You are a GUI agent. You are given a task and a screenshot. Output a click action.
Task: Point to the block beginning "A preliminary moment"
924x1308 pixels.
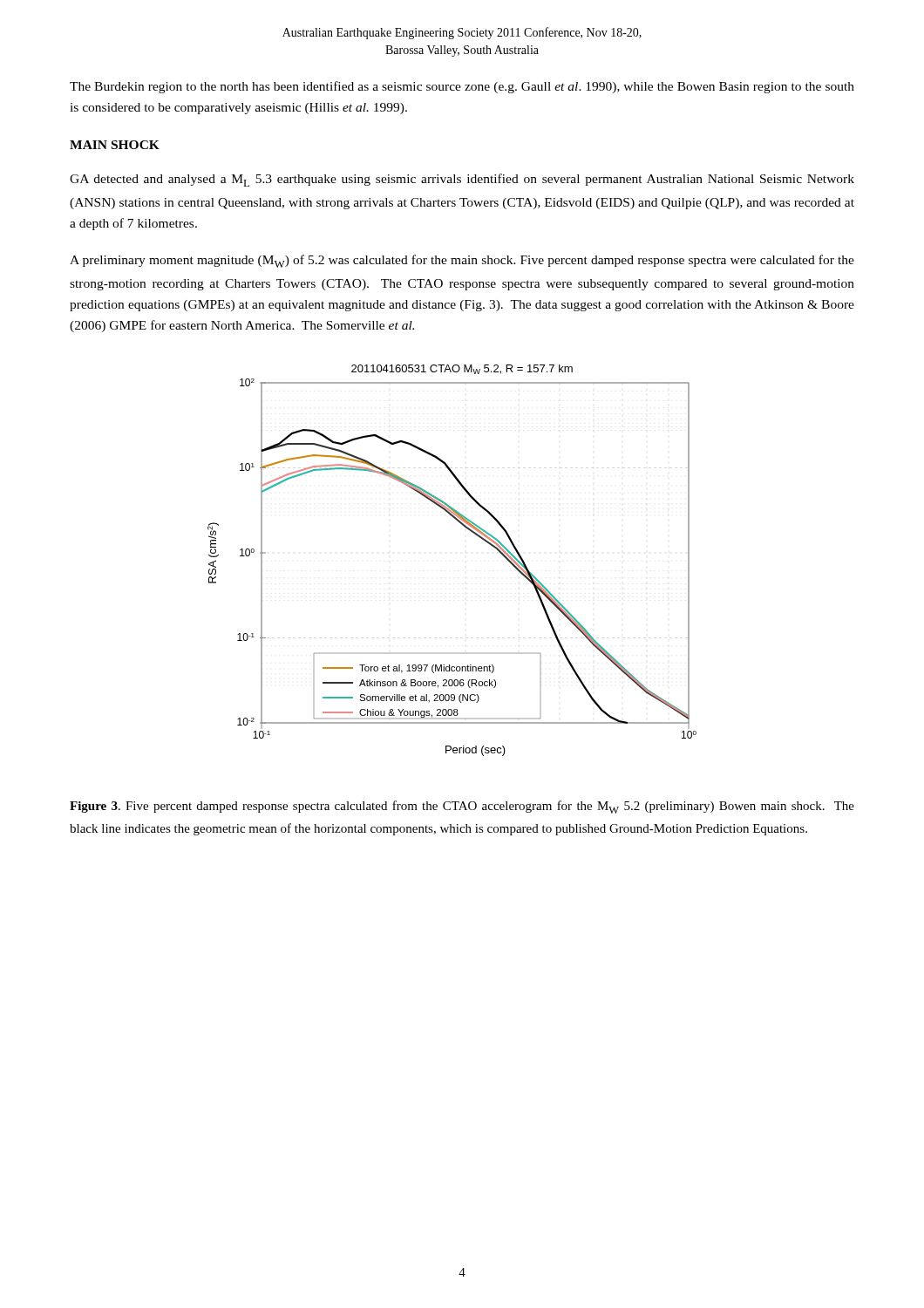pos(462,292)
